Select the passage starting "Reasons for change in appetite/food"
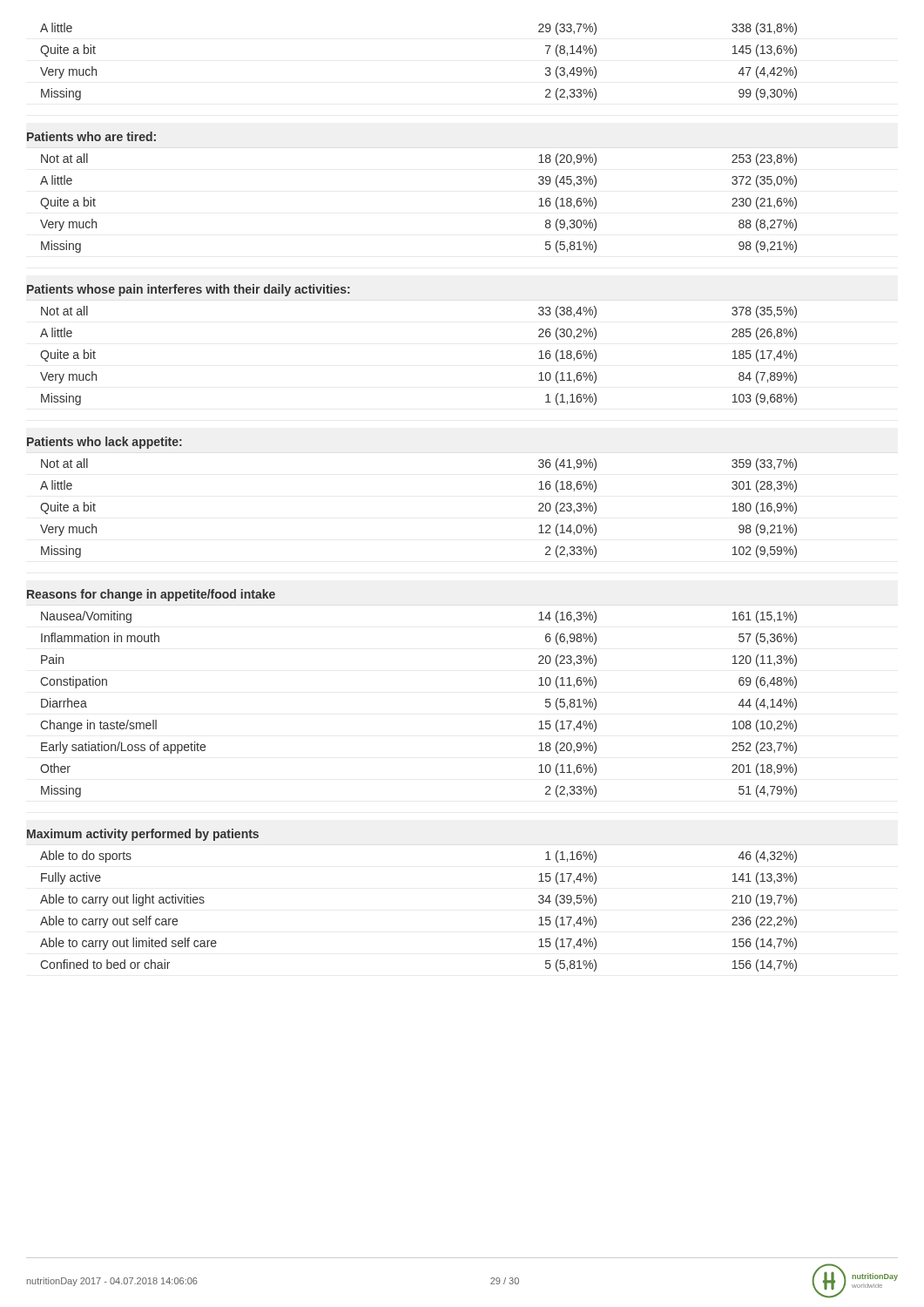The width and height of the screenshot is (924, 1307). pos(218,594)
